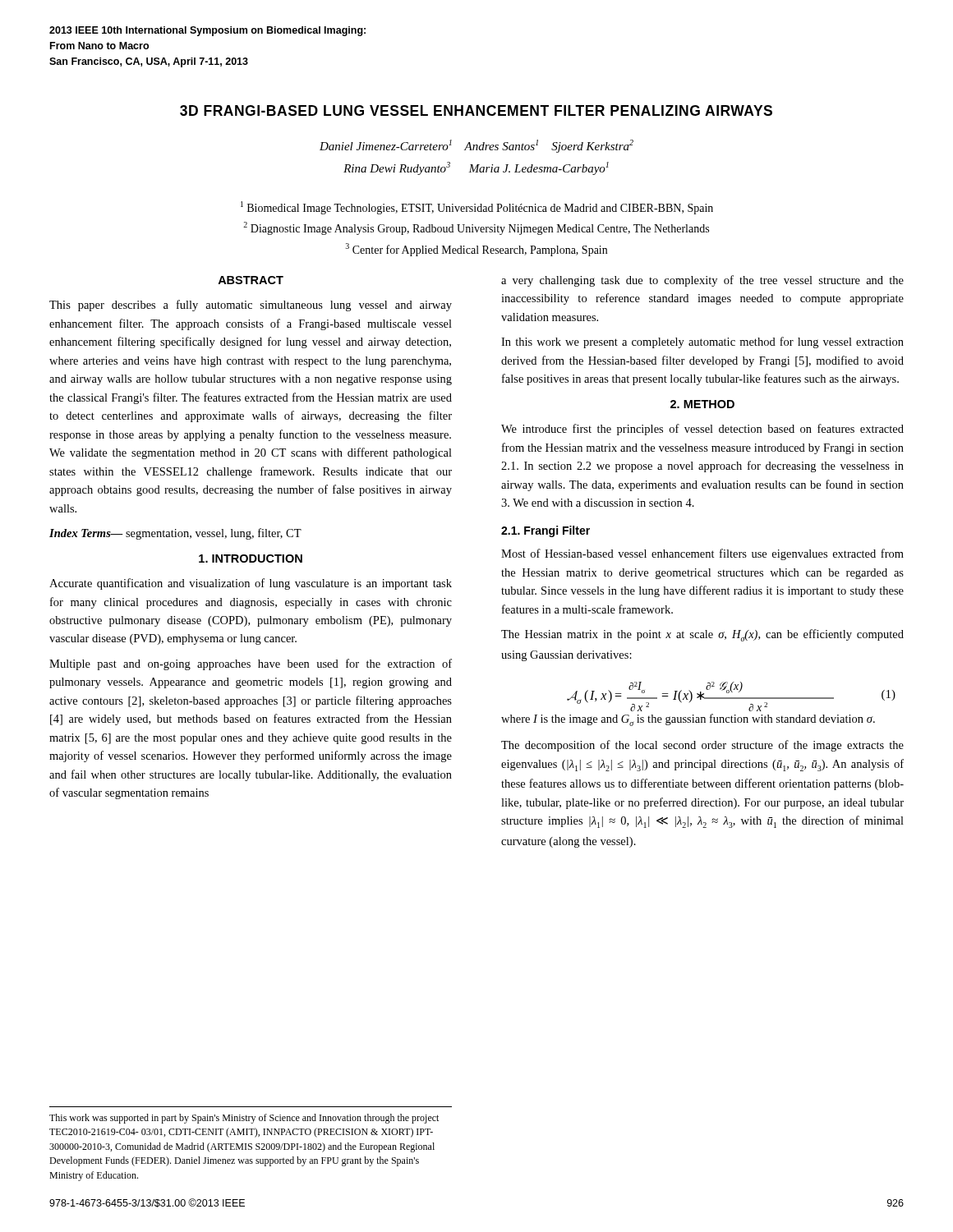Click the passage that begins "The Hessian matrix in"

[702, 644]
